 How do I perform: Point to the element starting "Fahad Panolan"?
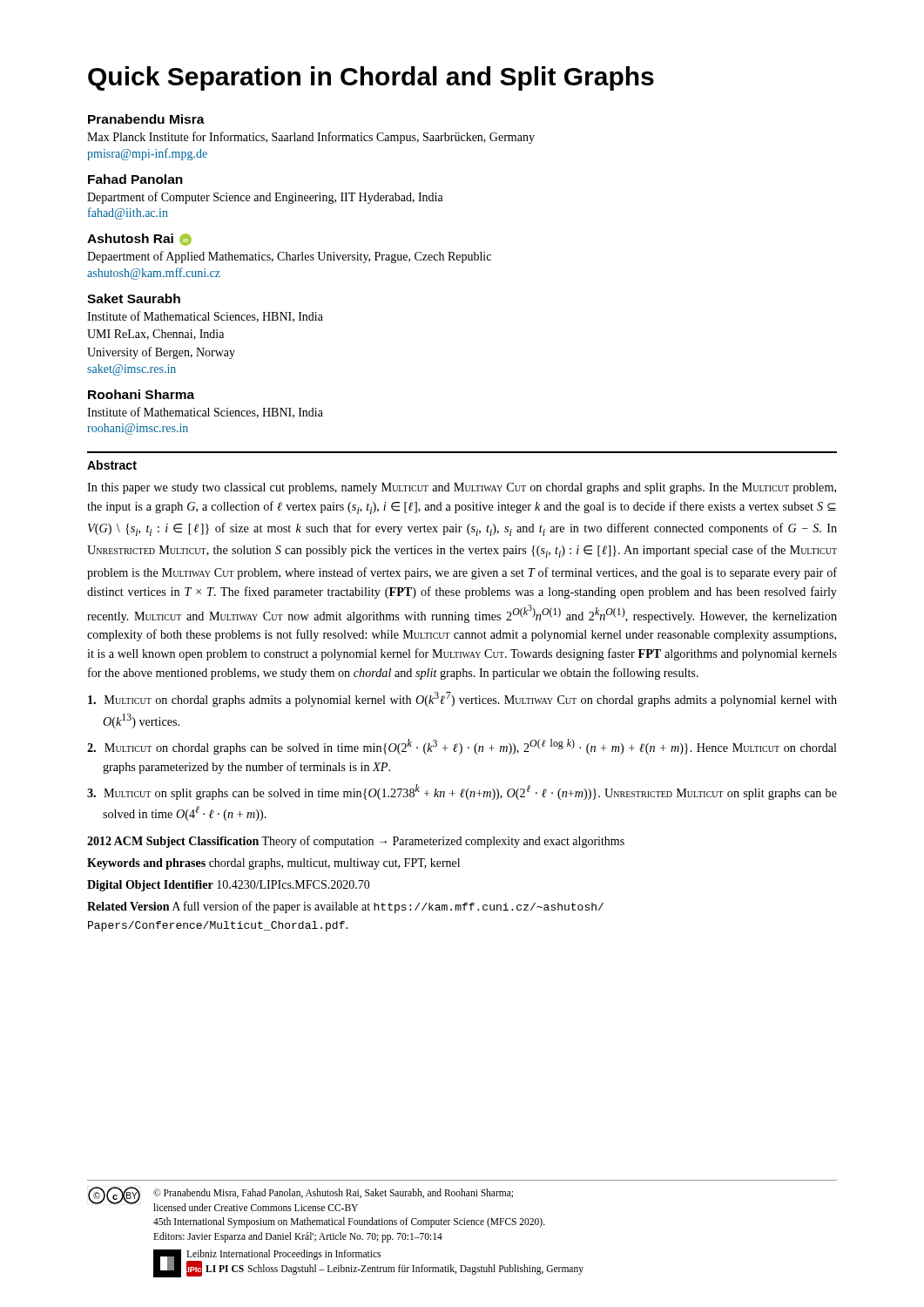(x=135, y=179)
